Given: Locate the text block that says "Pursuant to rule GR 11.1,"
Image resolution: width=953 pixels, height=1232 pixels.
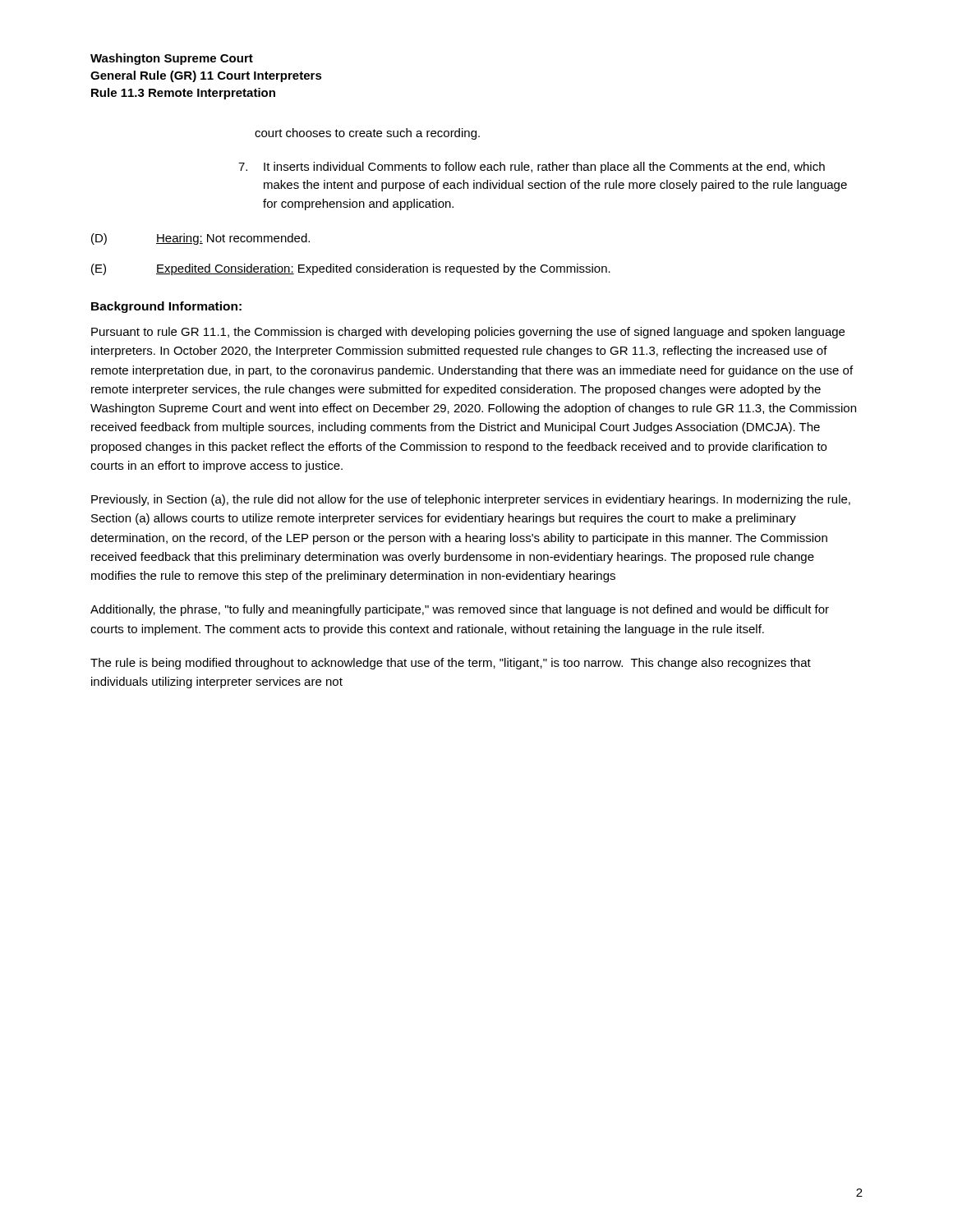Looking at the screenshot, I should click(474, 398).
